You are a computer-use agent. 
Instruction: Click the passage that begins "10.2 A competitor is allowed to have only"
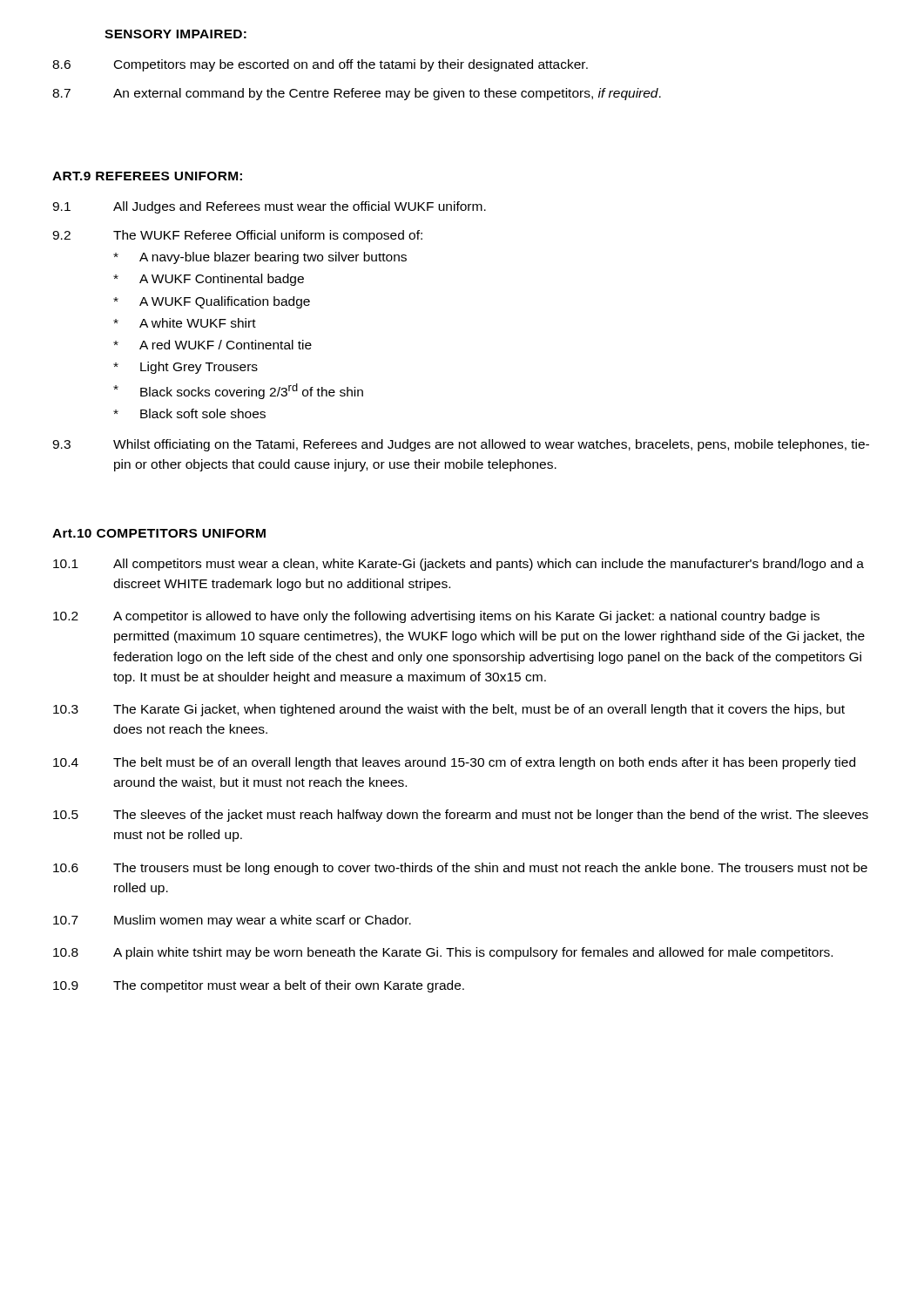pos(462,646)
